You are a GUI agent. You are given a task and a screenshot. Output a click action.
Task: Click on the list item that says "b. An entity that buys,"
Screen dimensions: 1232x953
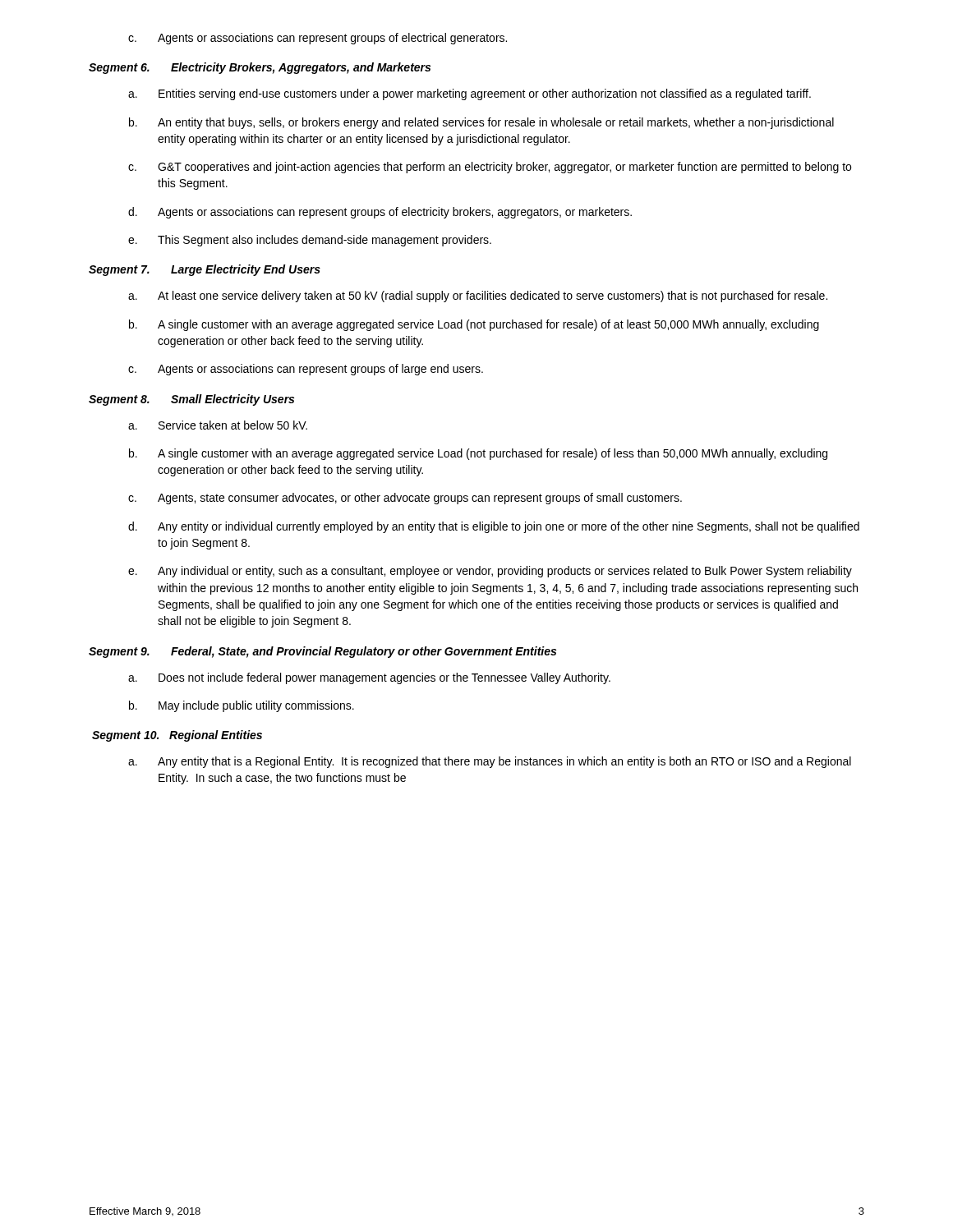[x=496, y=131]
